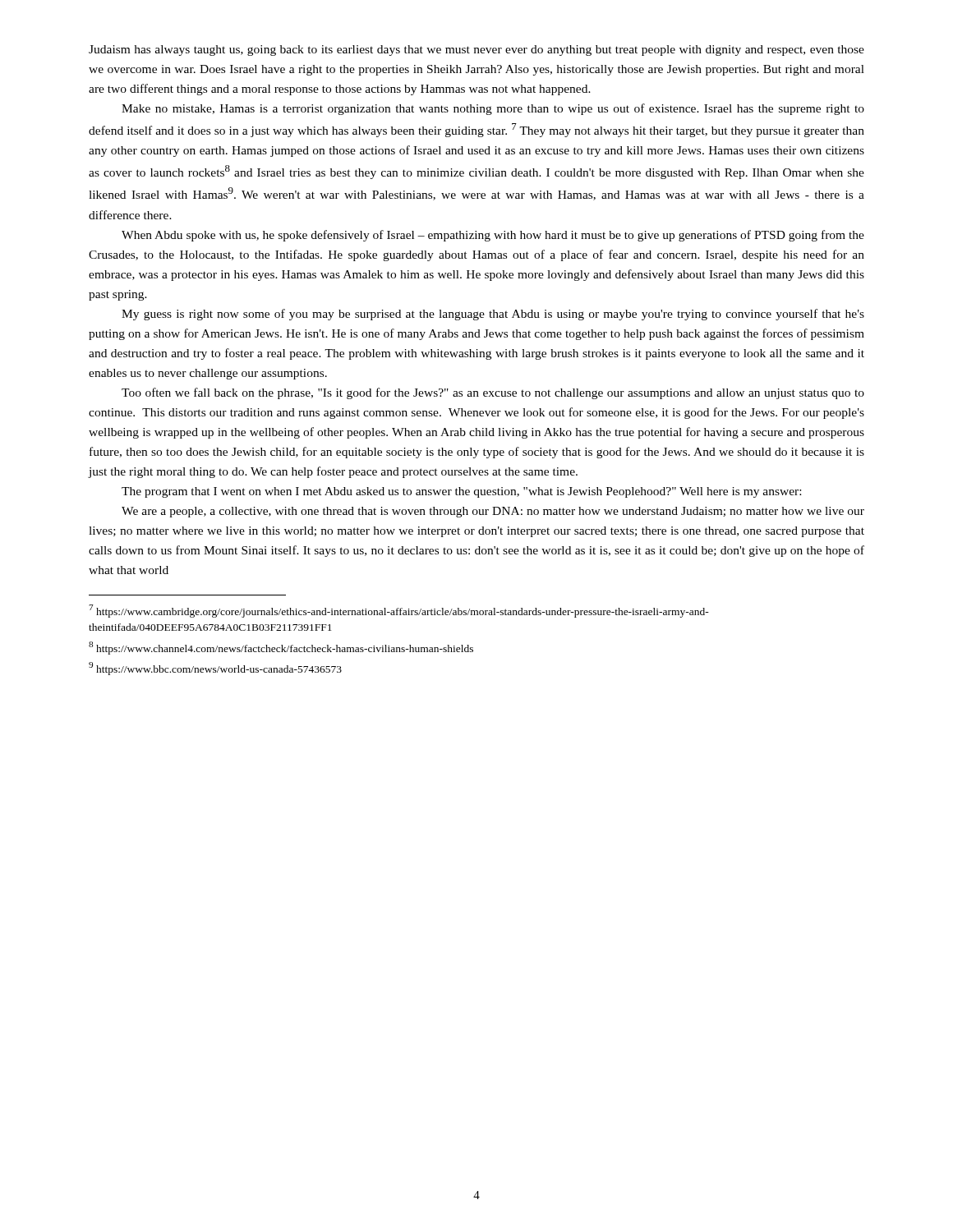Click on the block starting "9 https://www.bbc.com/news/world-us-canada-57436573"
The height and width of the screenshot is (1232, 953).
tap(215, 667)
